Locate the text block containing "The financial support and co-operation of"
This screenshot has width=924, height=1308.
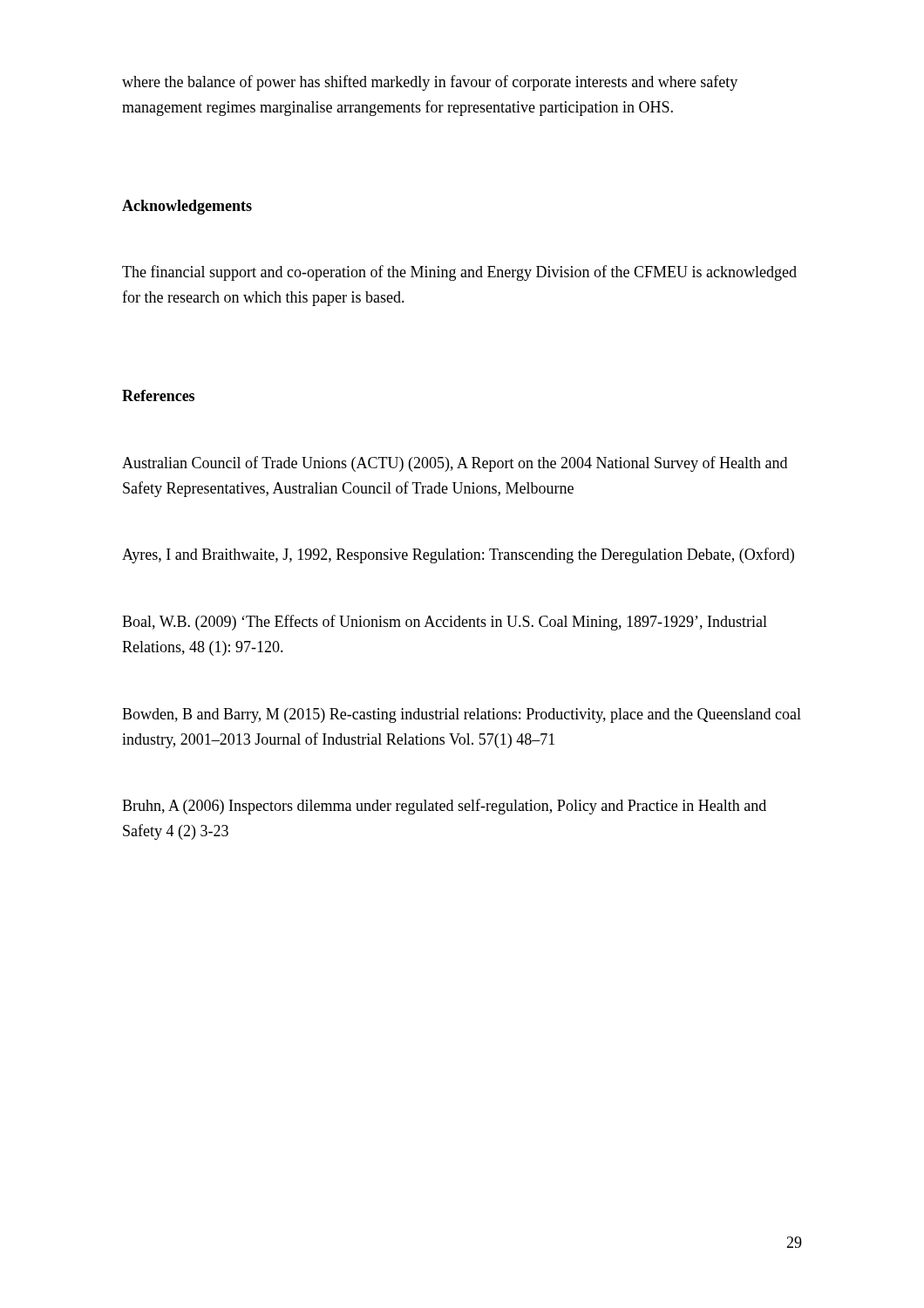click(x=459, y=285)
